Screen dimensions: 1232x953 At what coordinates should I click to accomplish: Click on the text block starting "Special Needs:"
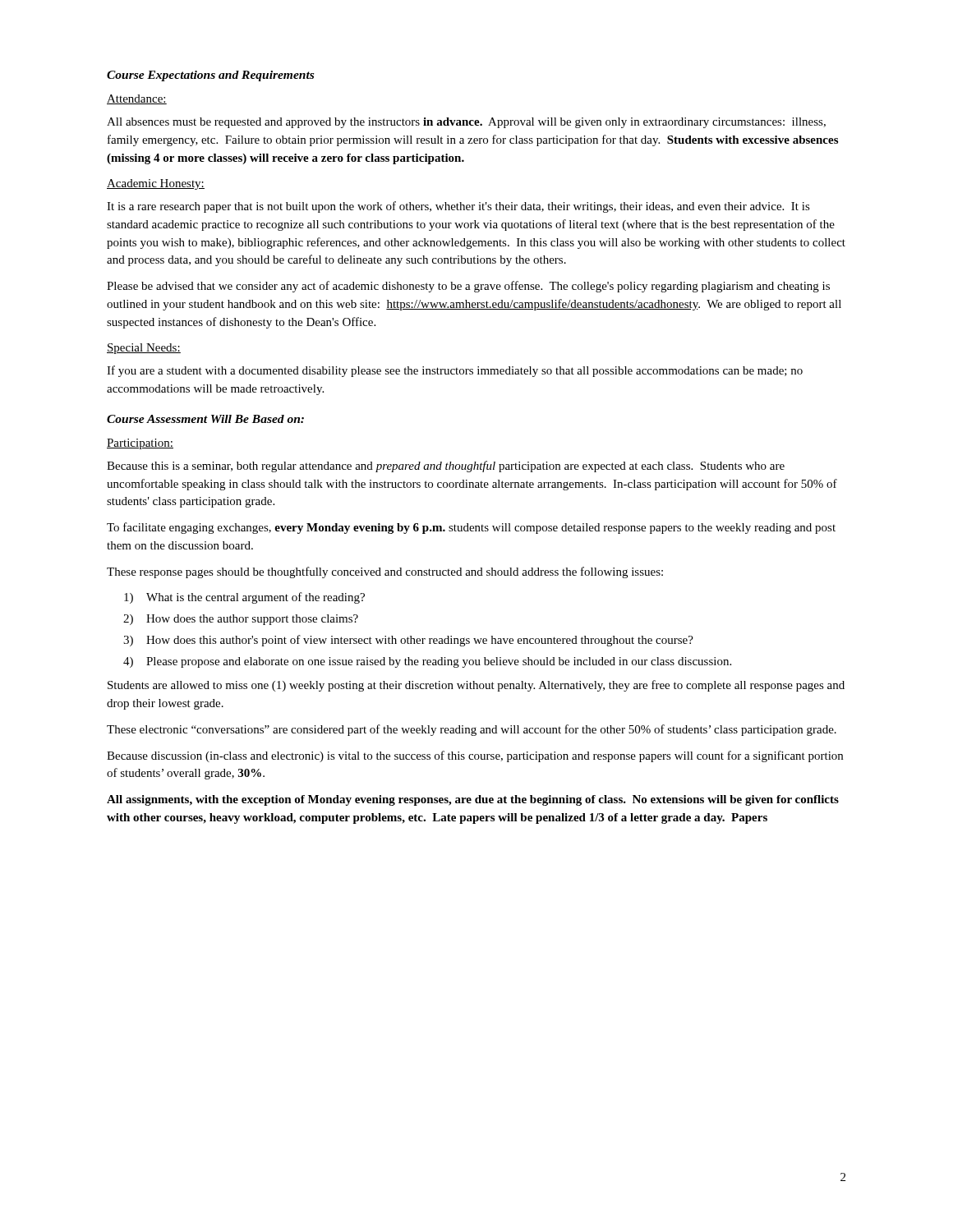coord(144,348)
